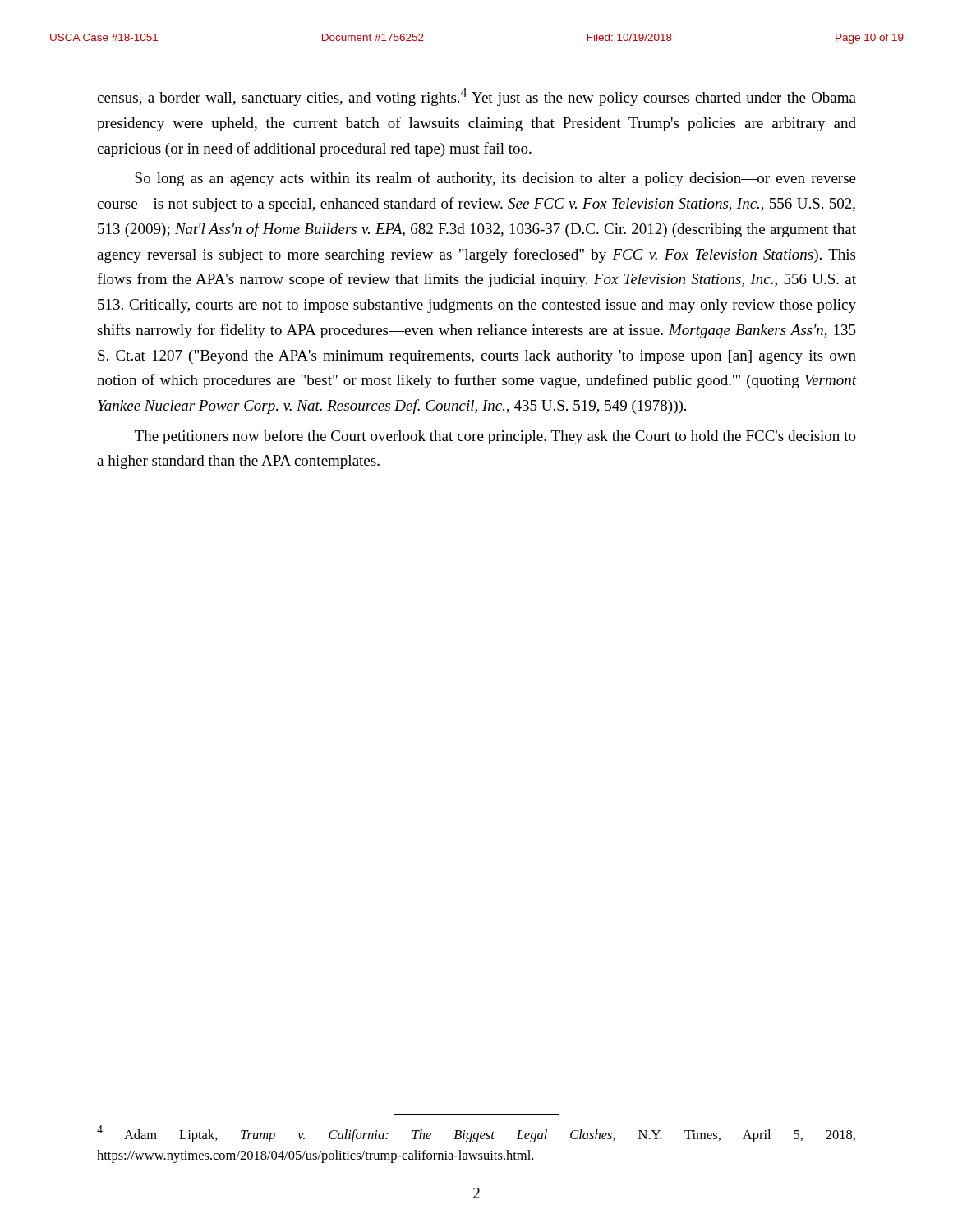Select the footnote that says "4 Adam Liptak,"
This screenshot has height=1232, width=953.
pyautogui.click(x=476, y=1140)
